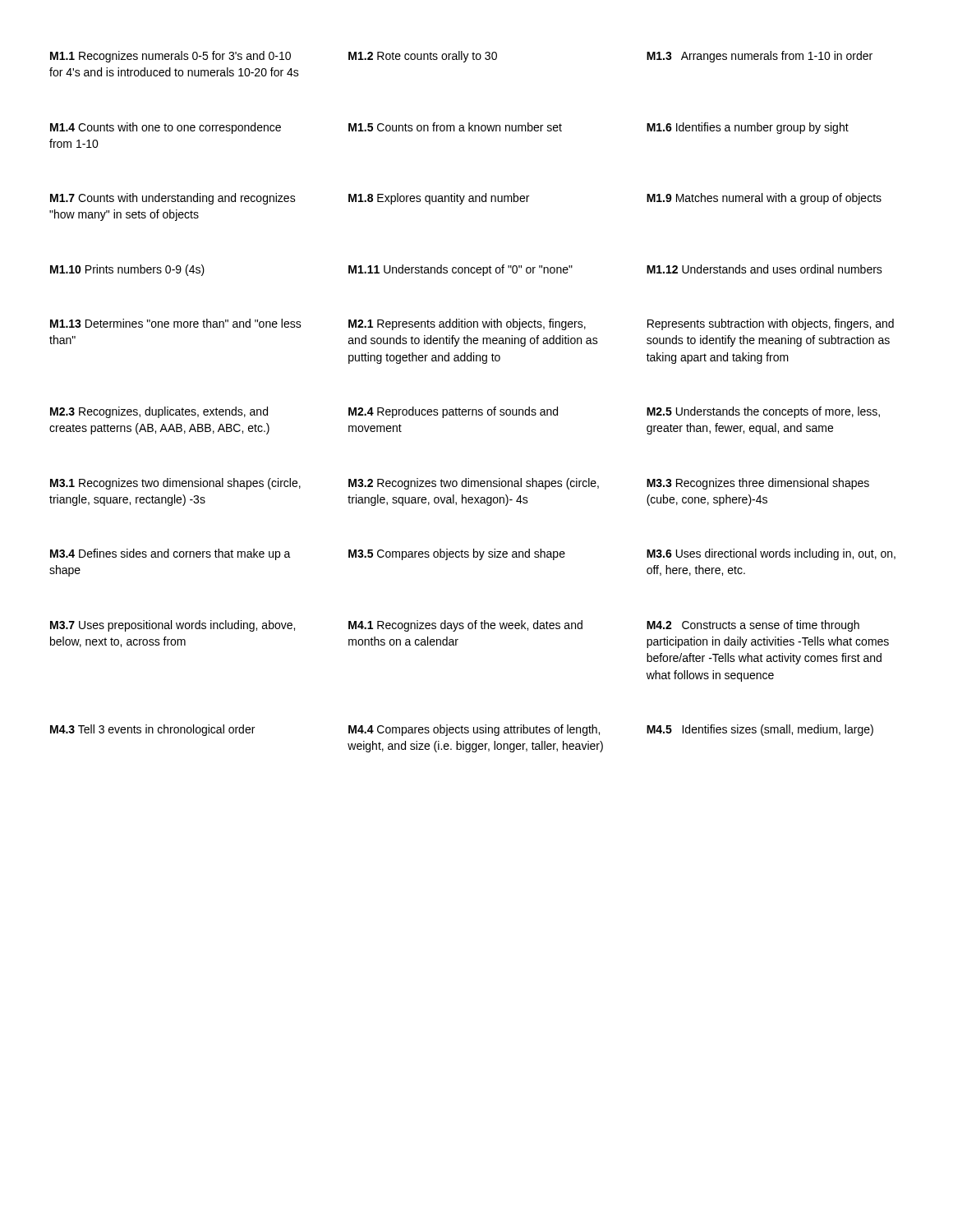Click the passage that begins "M1.4 Counts with one to one correspondence"

165,135
